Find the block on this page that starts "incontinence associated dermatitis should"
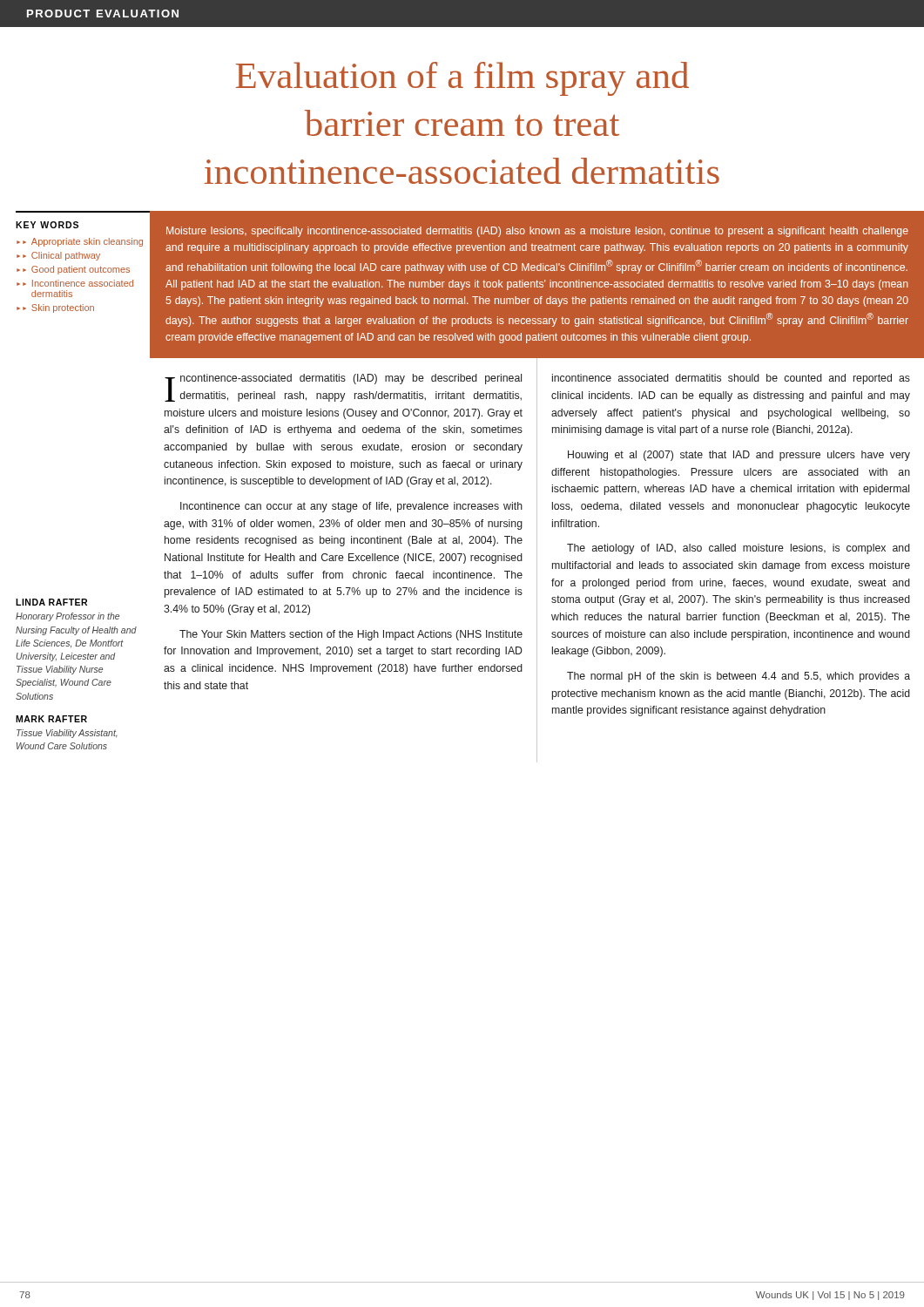The width and height of the screenshot is (924, 1307). 731,405
